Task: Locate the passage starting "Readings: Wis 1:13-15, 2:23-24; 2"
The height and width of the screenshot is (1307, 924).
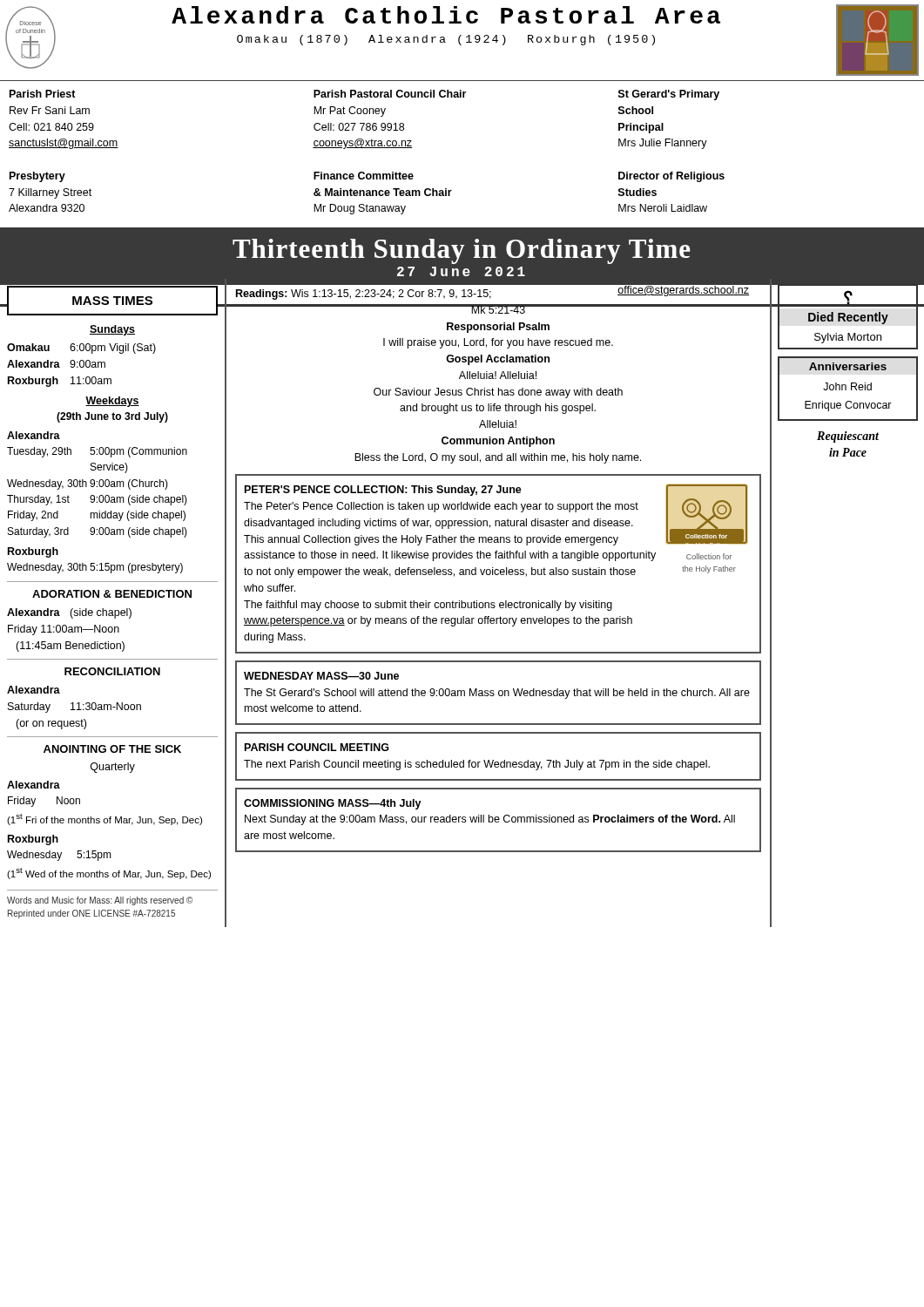Action: [498, 377]
